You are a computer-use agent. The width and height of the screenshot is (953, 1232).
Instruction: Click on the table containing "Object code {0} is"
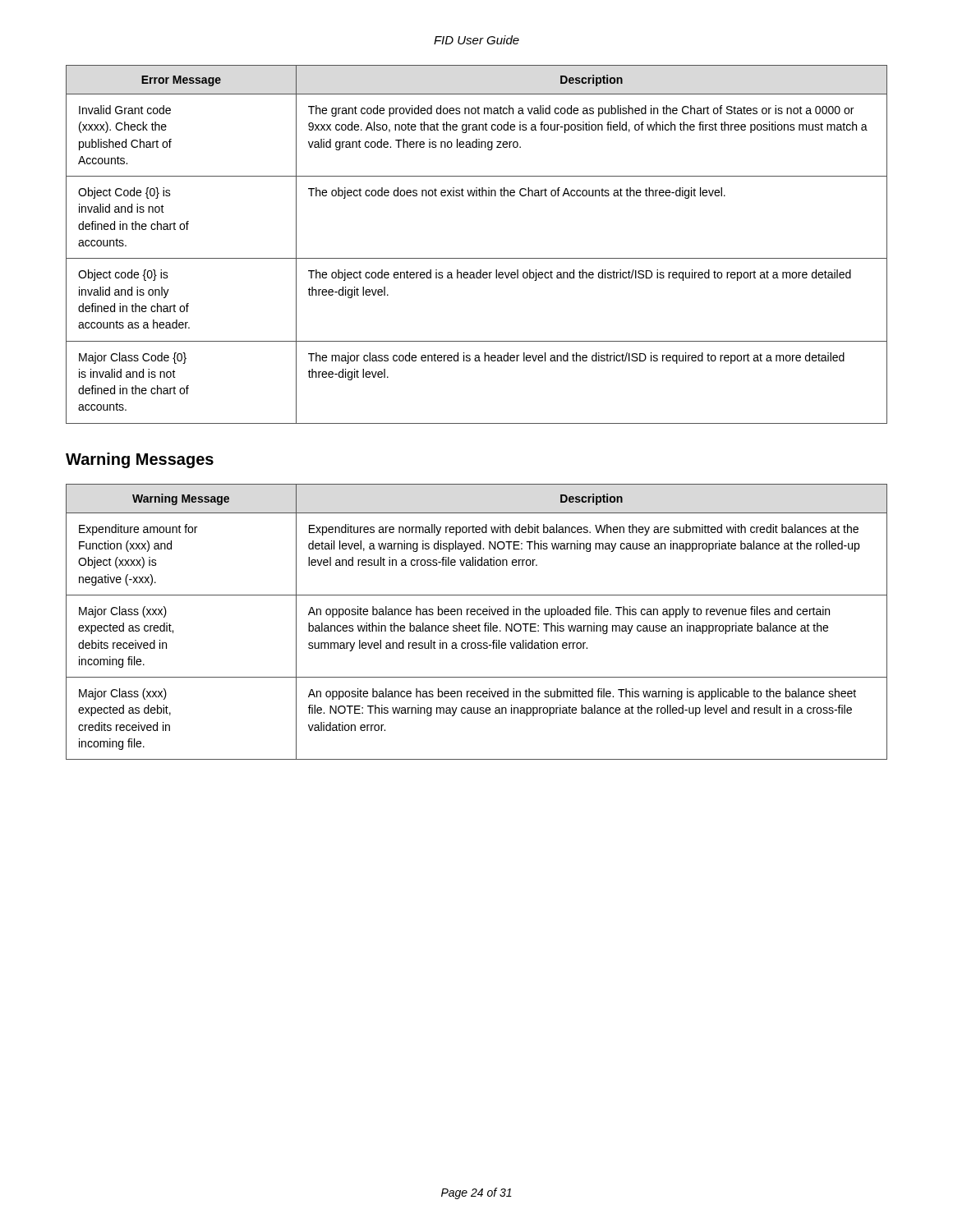[476, 244]
